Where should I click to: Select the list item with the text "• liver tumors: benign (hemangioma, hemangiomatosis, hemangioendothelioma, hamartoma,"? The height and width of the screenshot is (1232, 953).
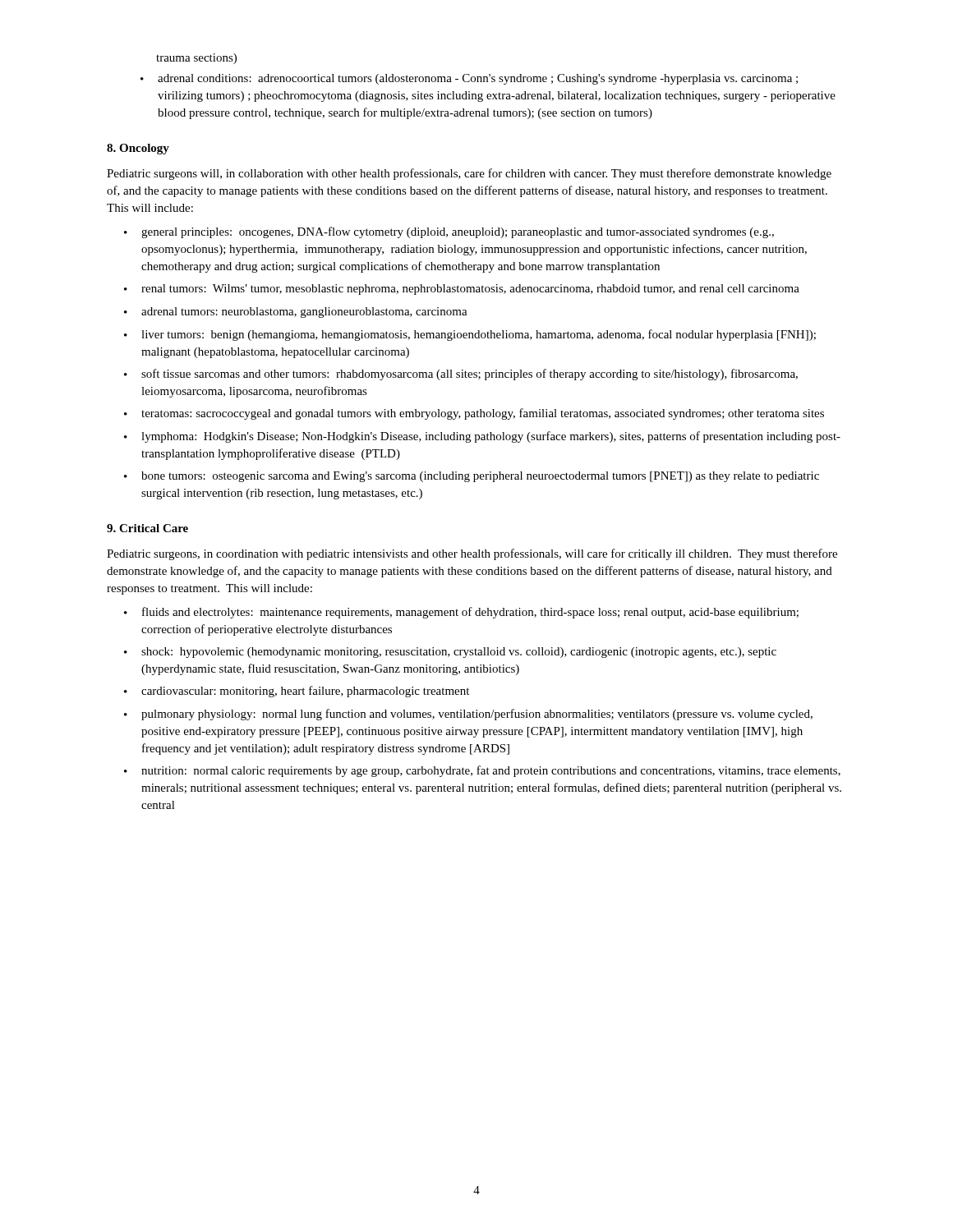click(x=485, y=343)
